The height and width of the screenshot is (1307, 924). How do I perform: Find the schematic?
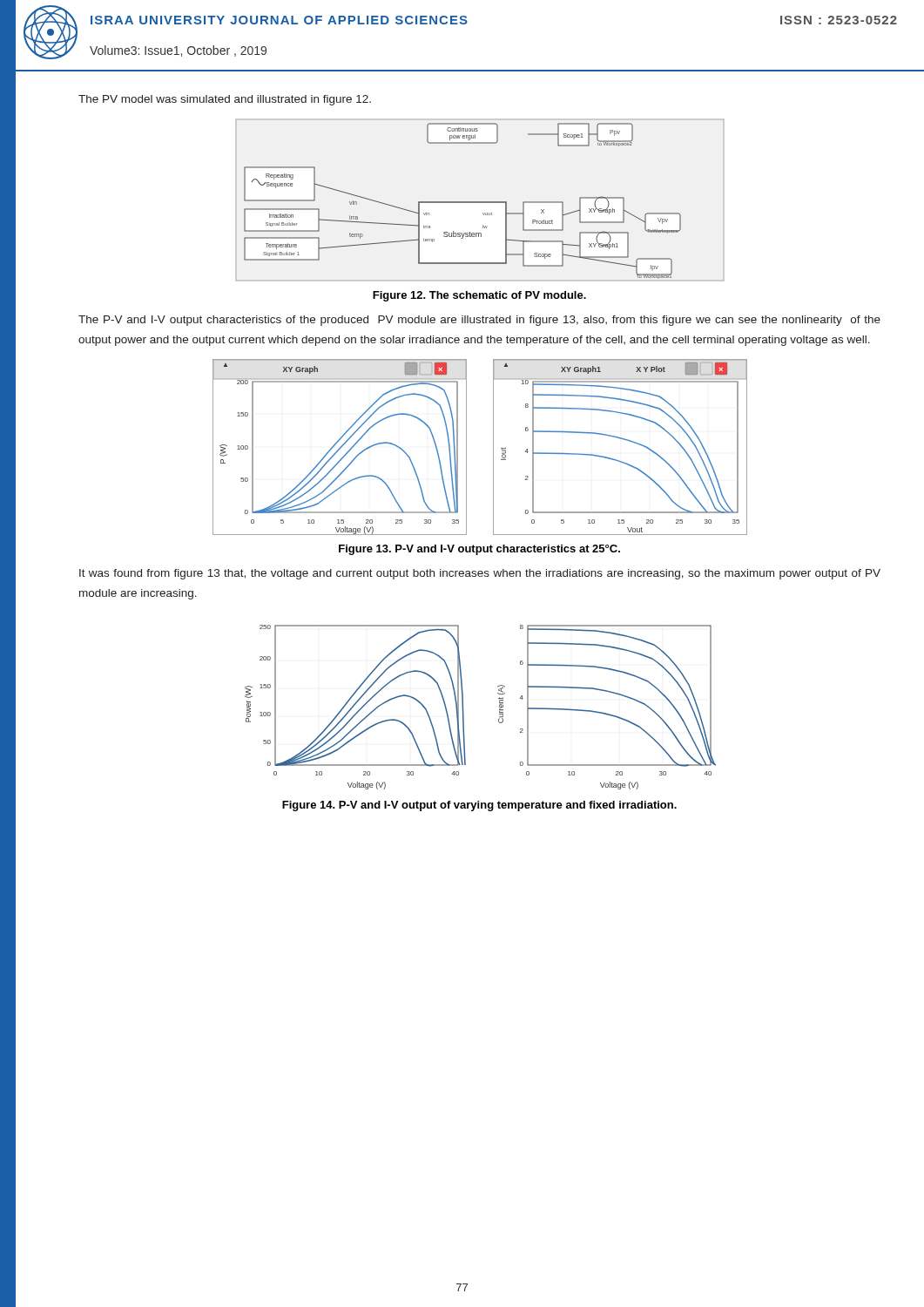[479, 202]
